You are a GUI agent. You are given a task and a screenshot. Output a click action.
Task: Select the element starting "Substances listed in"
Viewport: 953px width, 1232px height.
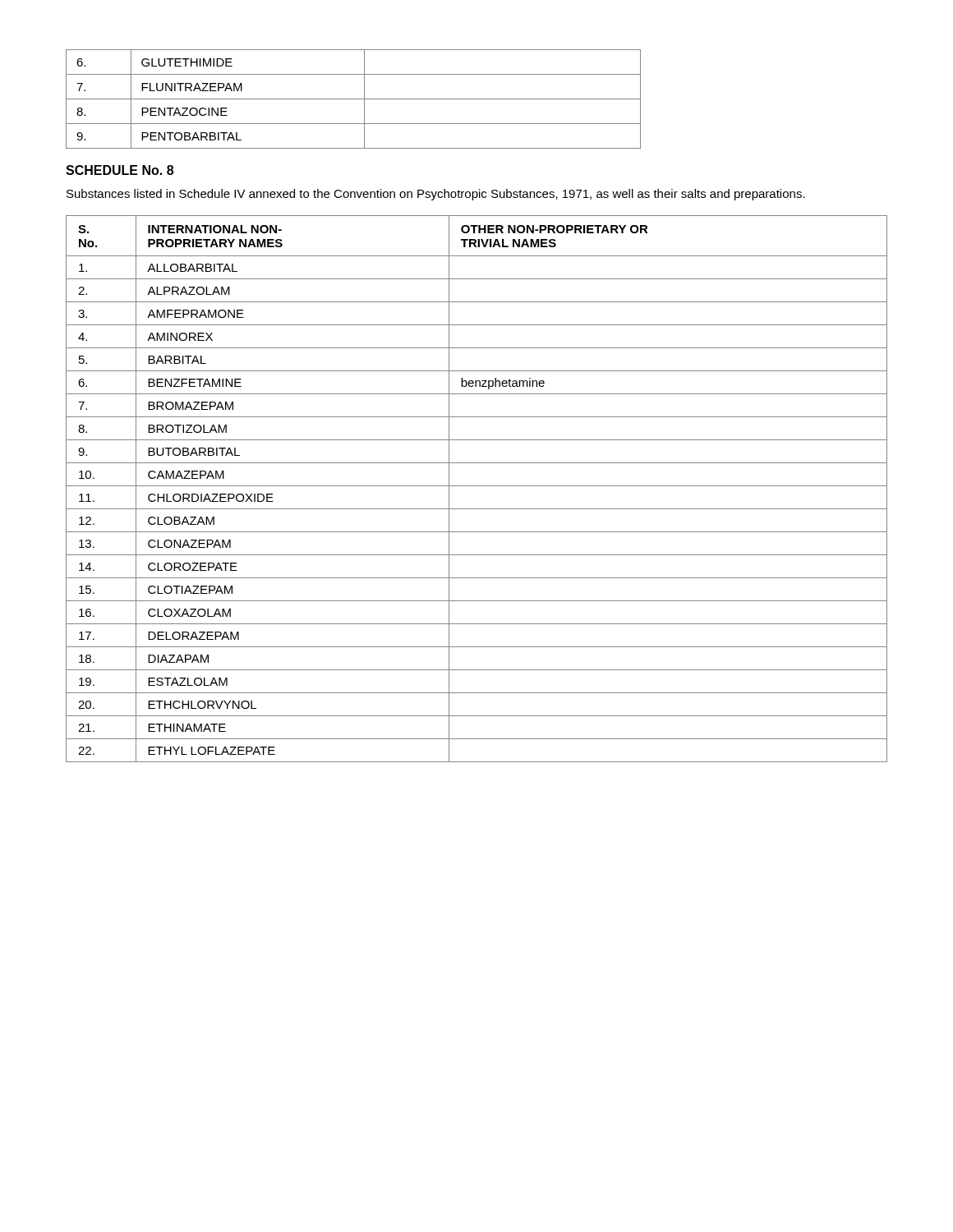[x=436, y=193]
